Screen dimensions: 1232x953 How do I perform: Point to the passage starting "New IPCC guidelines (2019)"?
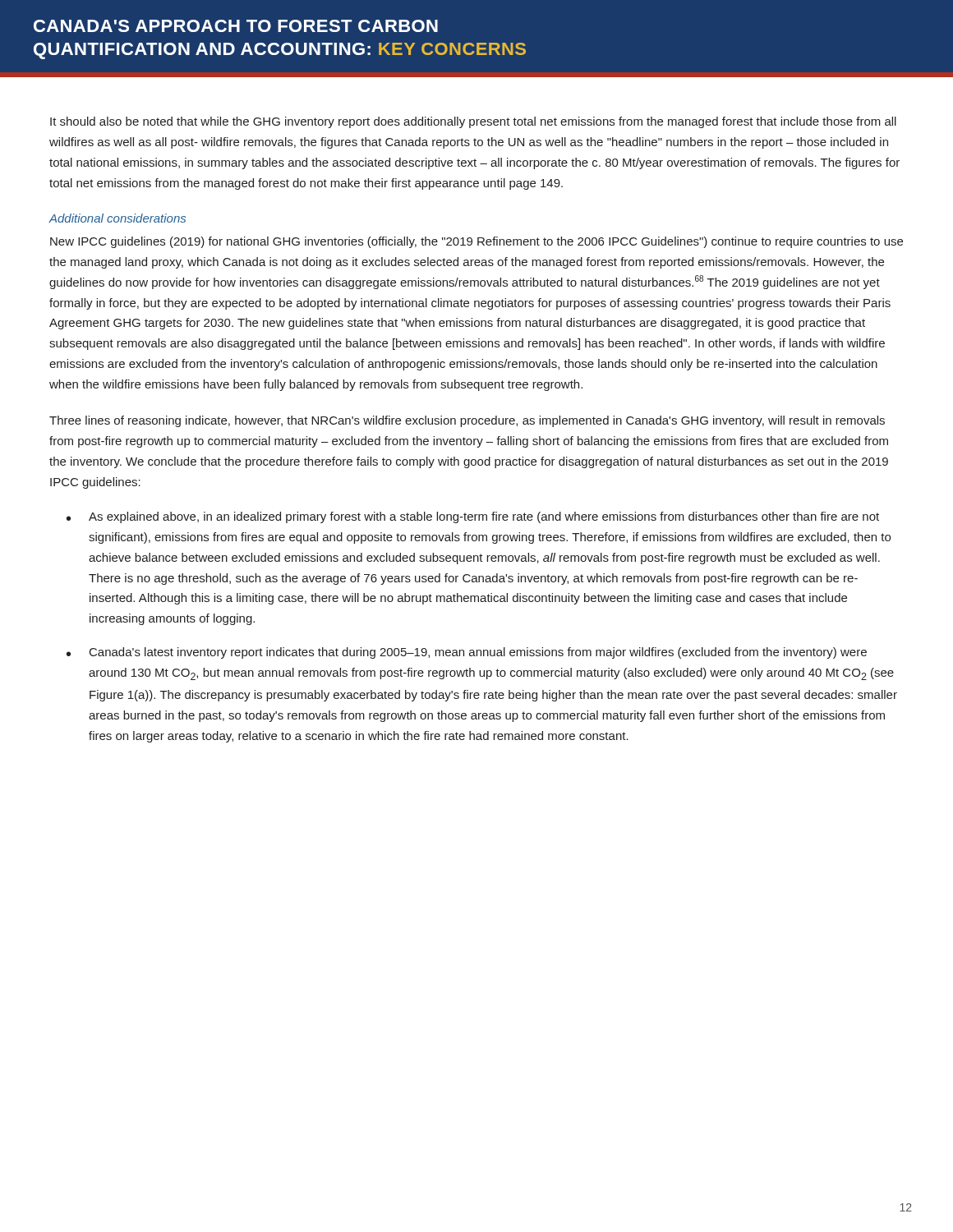476,312
